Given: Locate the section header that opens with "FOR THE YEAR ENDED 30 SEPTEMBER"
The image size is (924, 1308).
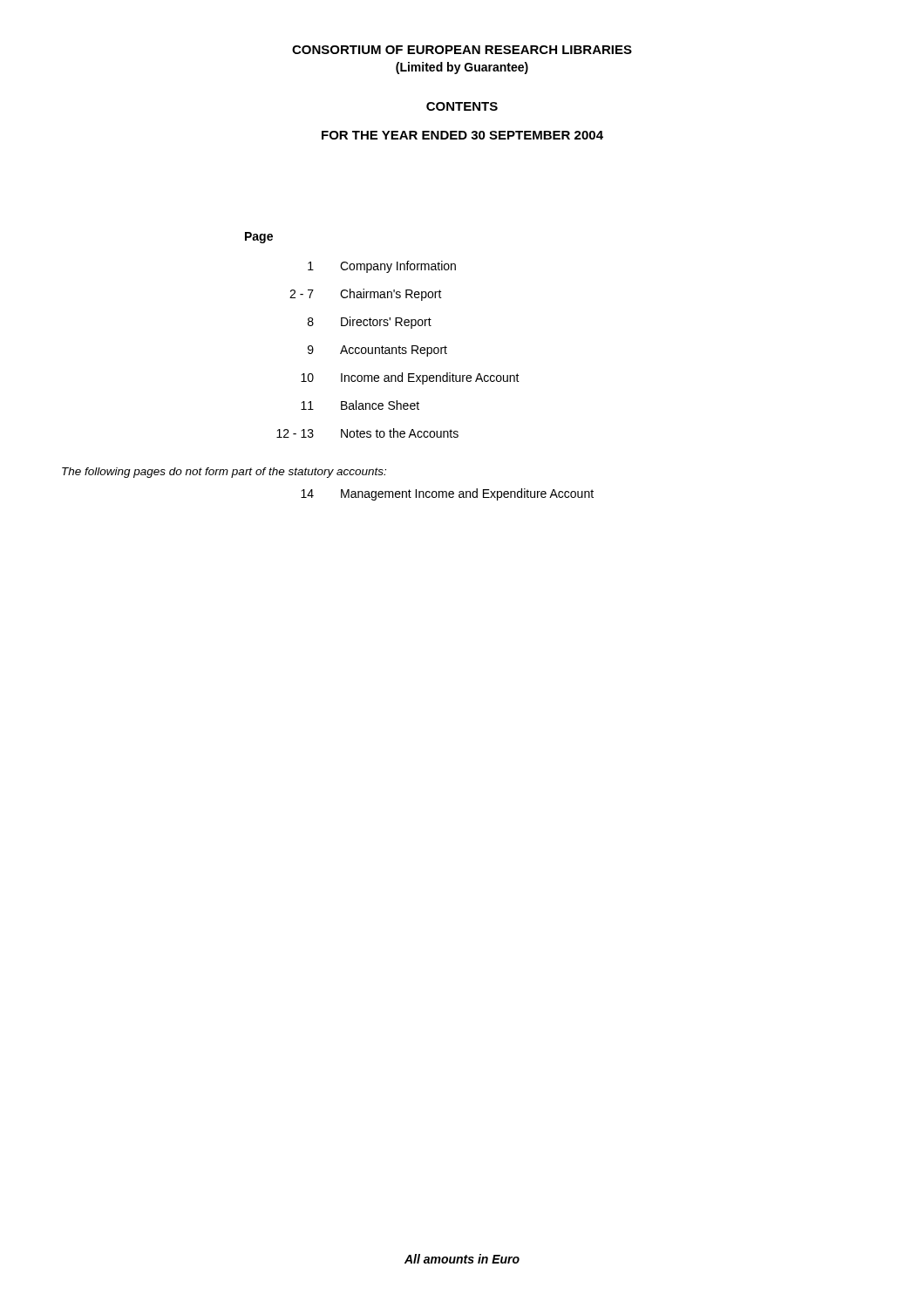Looking at the screenshot, I should (x=462, y=135).
